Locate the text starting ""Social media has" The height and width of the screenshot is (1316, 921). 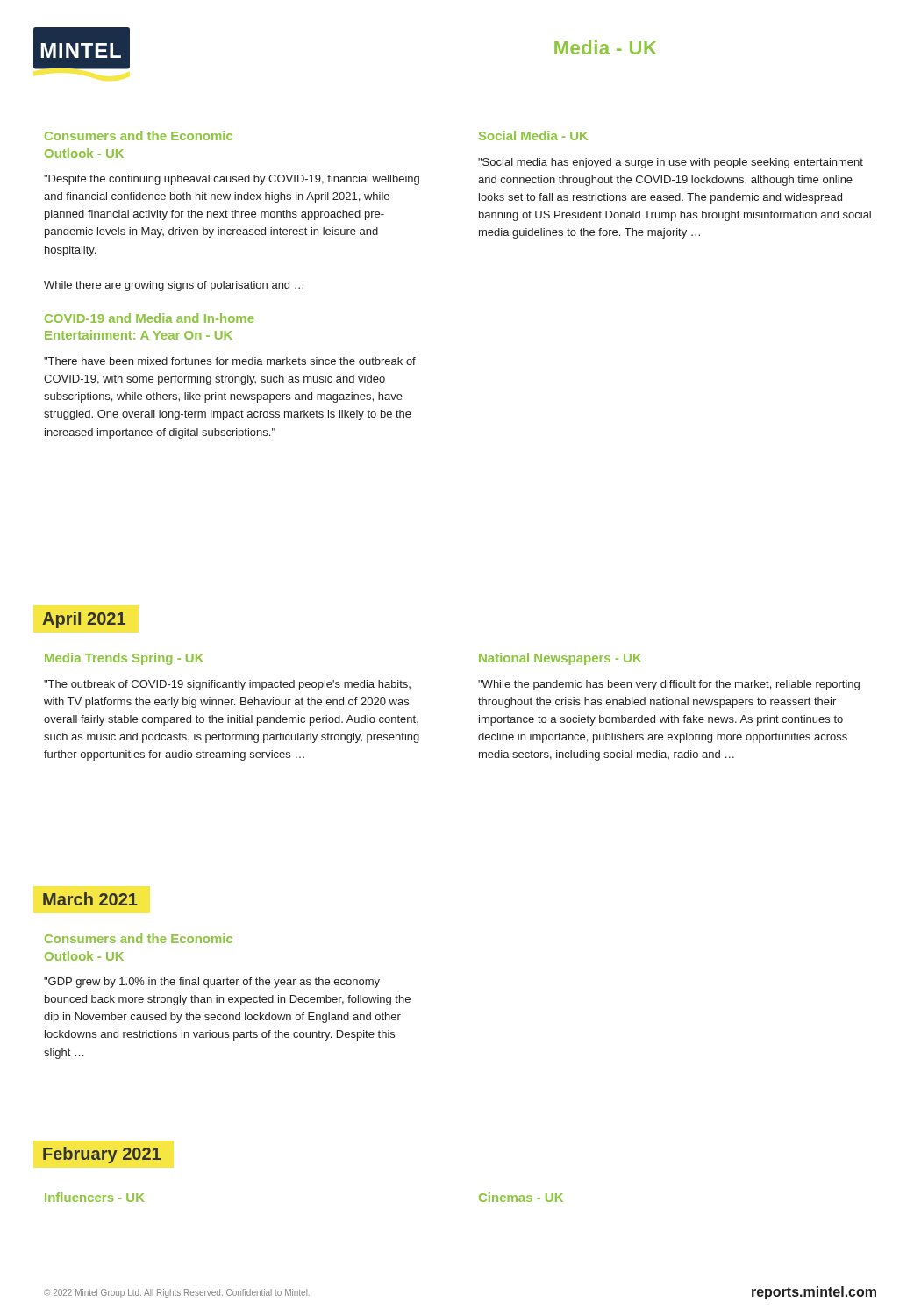(675, 197)
